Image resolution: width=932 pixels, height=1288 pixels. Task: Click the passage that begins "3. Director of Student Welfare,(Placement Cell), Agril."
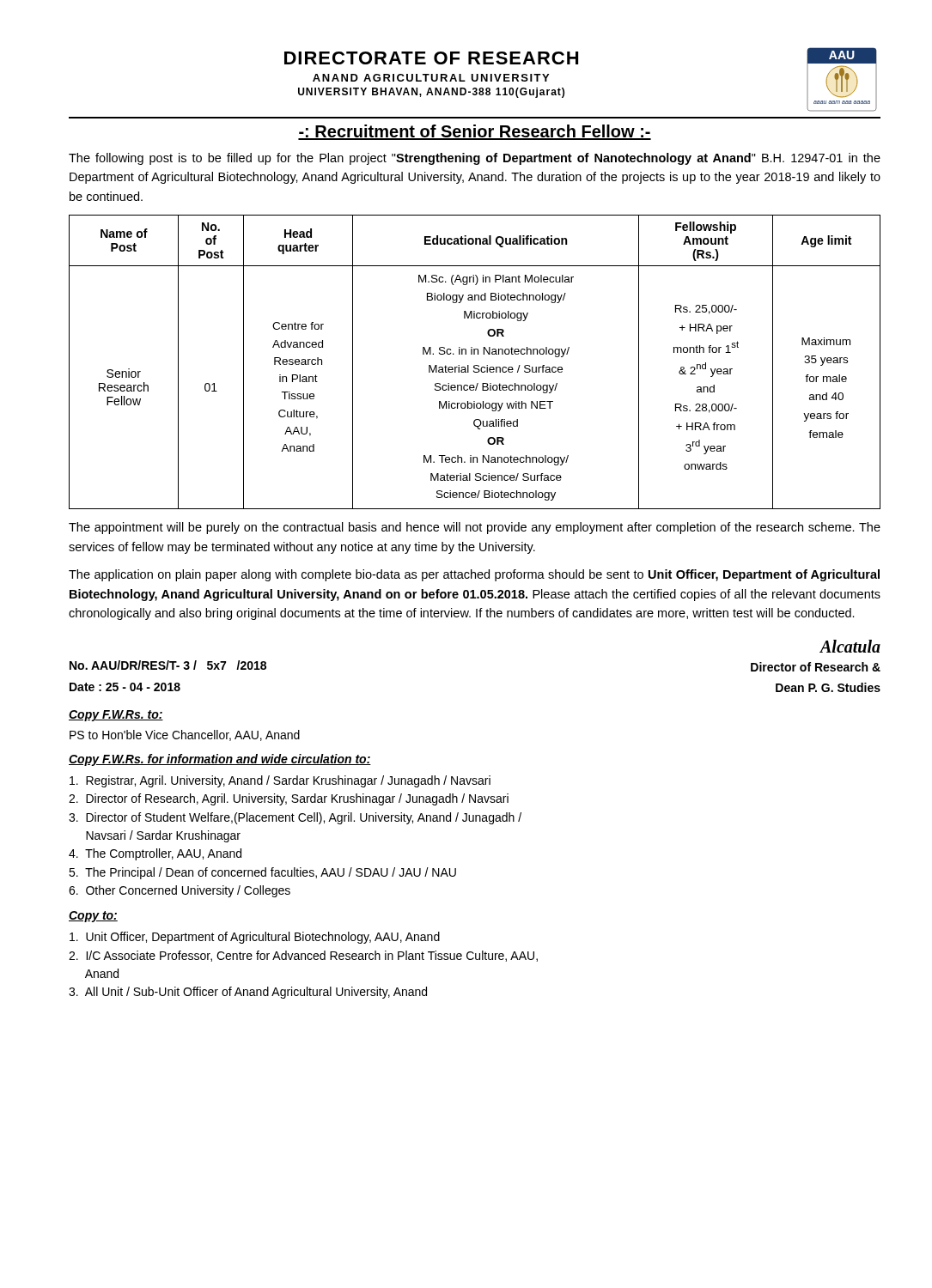295,827
